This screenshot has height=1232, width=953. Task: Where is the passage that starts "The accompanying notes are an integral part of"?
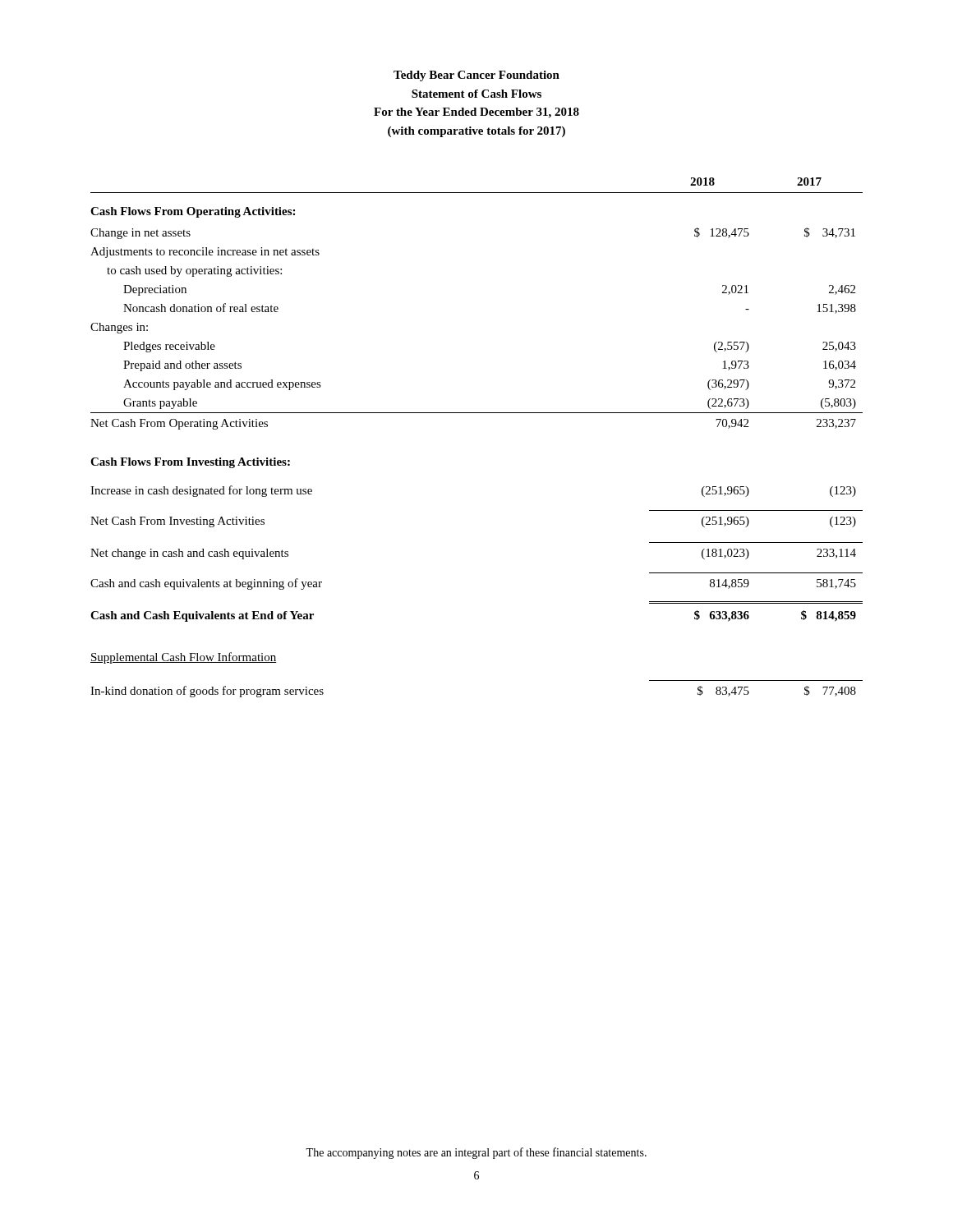click(x=476, y=1153)
